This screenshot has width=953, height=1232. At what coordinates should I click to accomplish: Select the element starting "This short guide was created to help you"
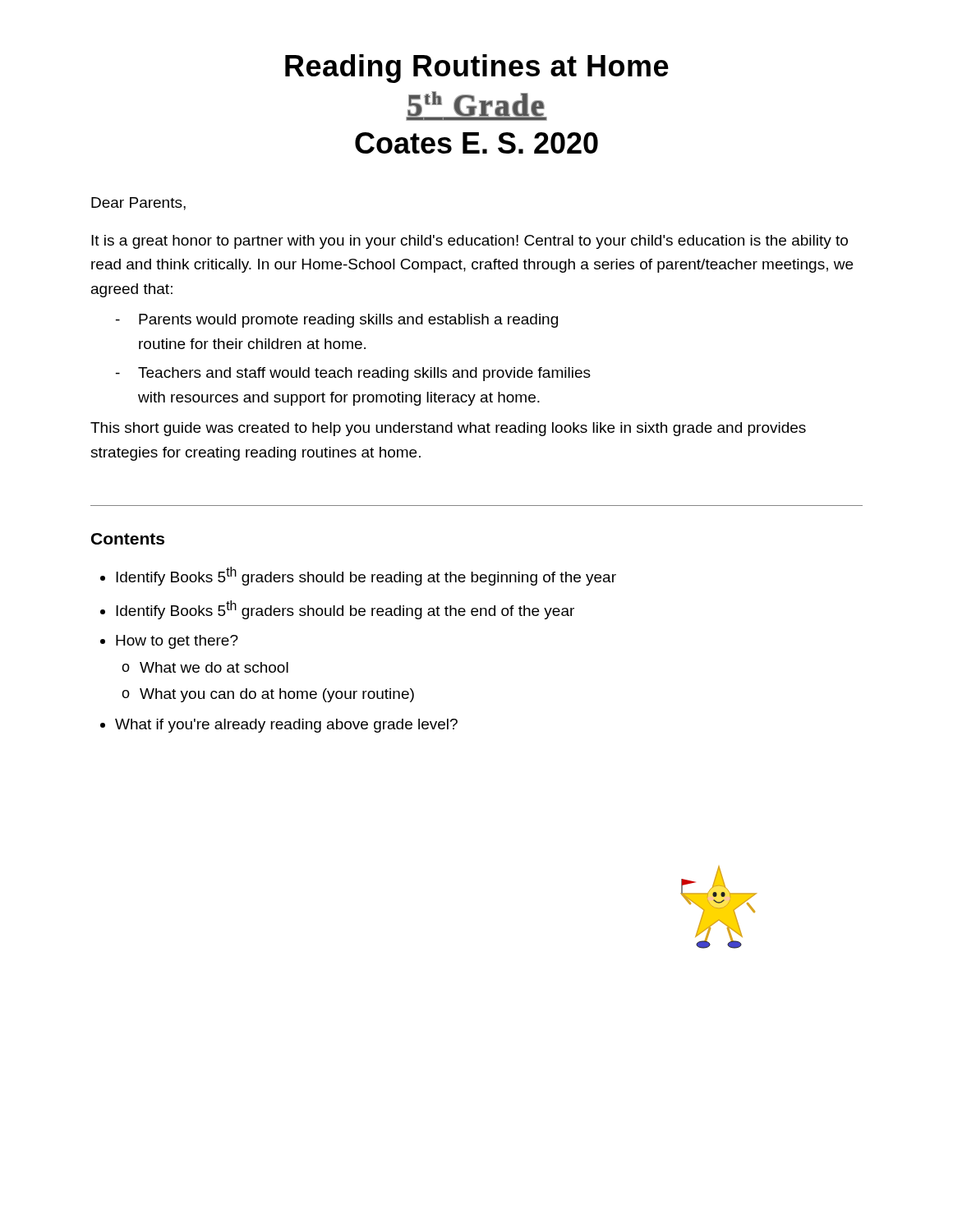(448, 440)
